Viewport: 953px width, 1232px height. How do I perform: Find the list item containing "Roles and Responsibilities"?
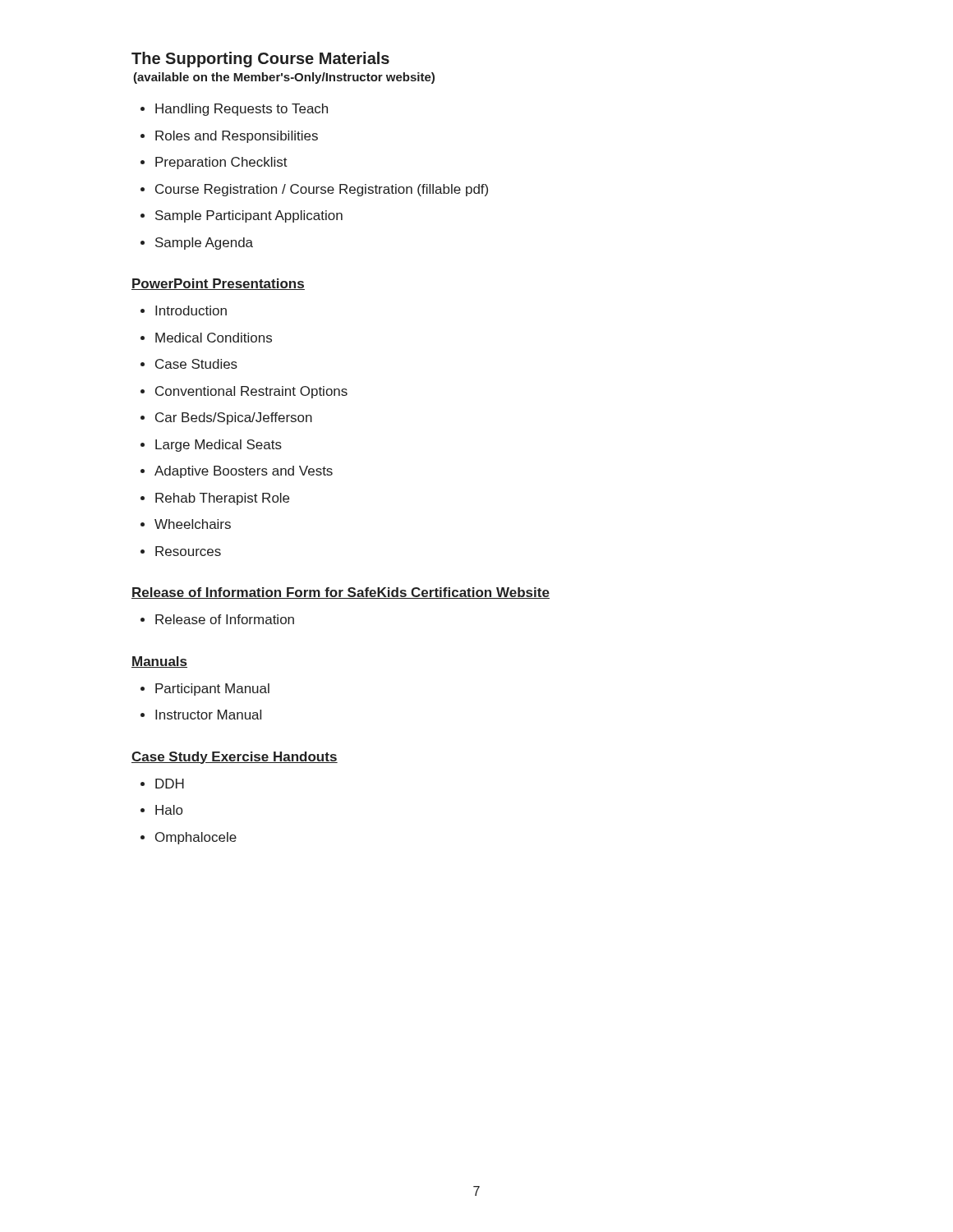coord(237,137)
